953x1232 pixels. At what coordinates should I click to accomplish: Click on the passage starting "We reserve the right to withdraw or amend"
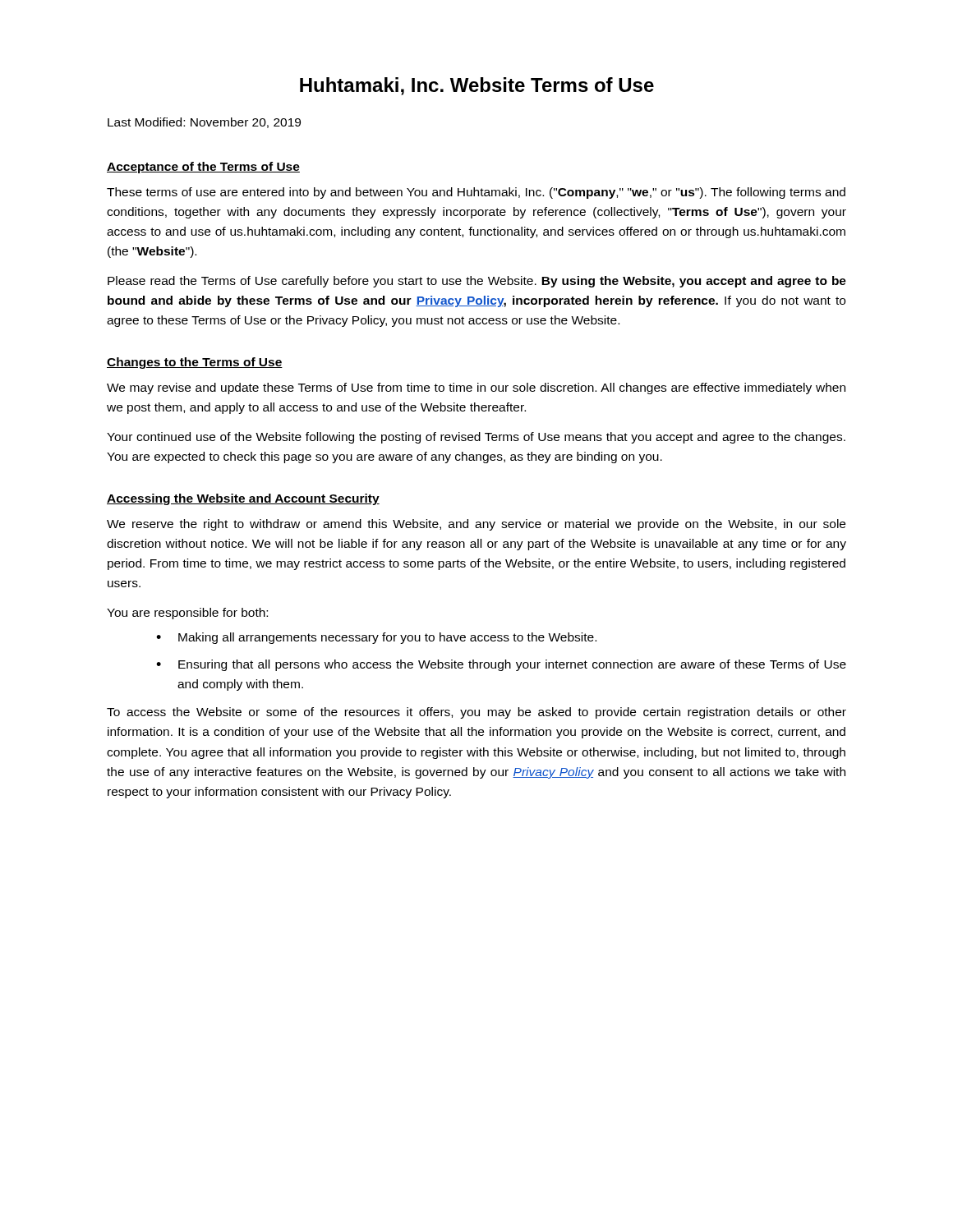tap(476, 553)
